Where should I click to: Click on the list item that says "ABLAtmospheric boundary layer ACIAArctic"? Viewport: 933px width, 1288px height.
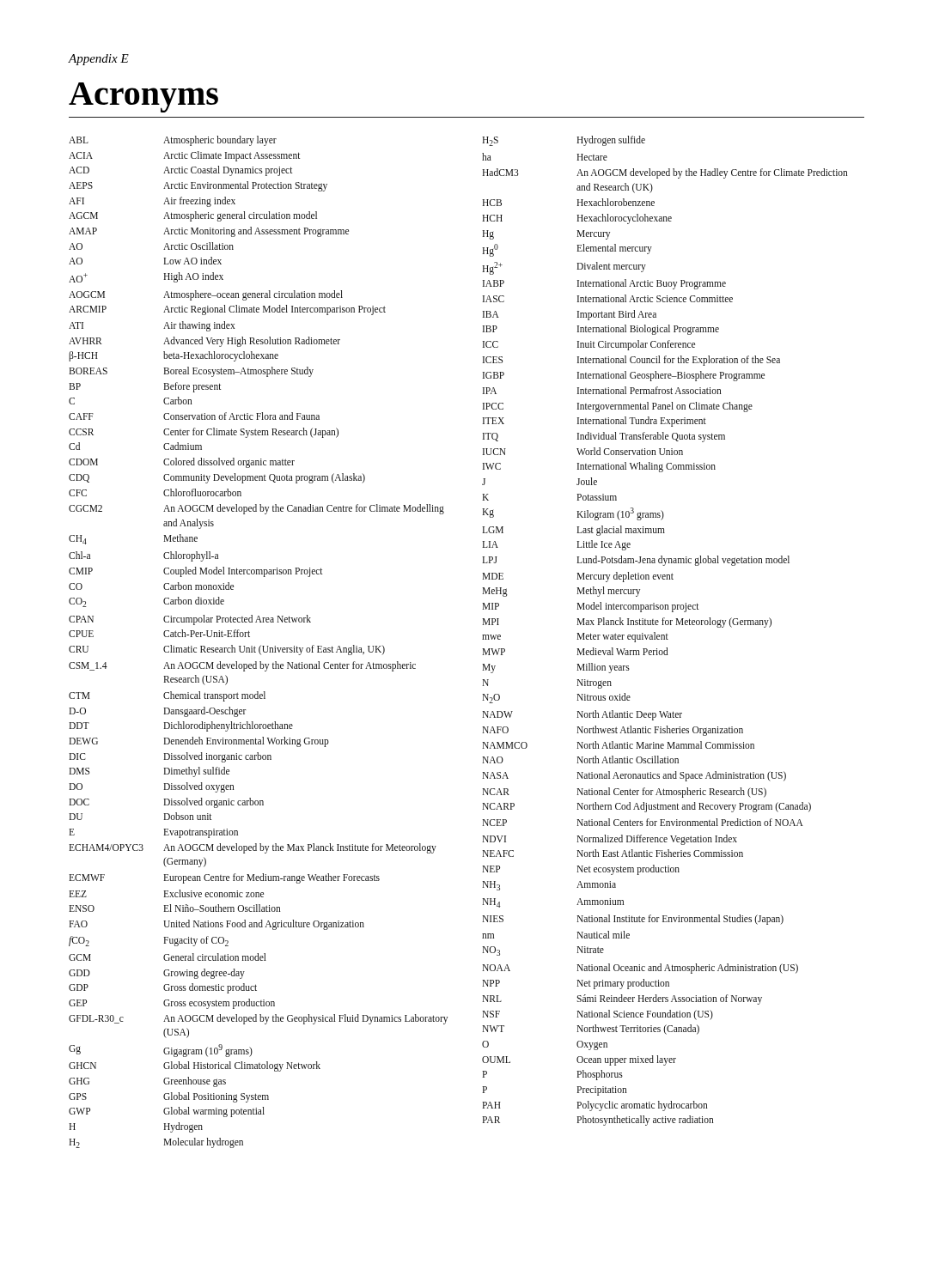260,642
